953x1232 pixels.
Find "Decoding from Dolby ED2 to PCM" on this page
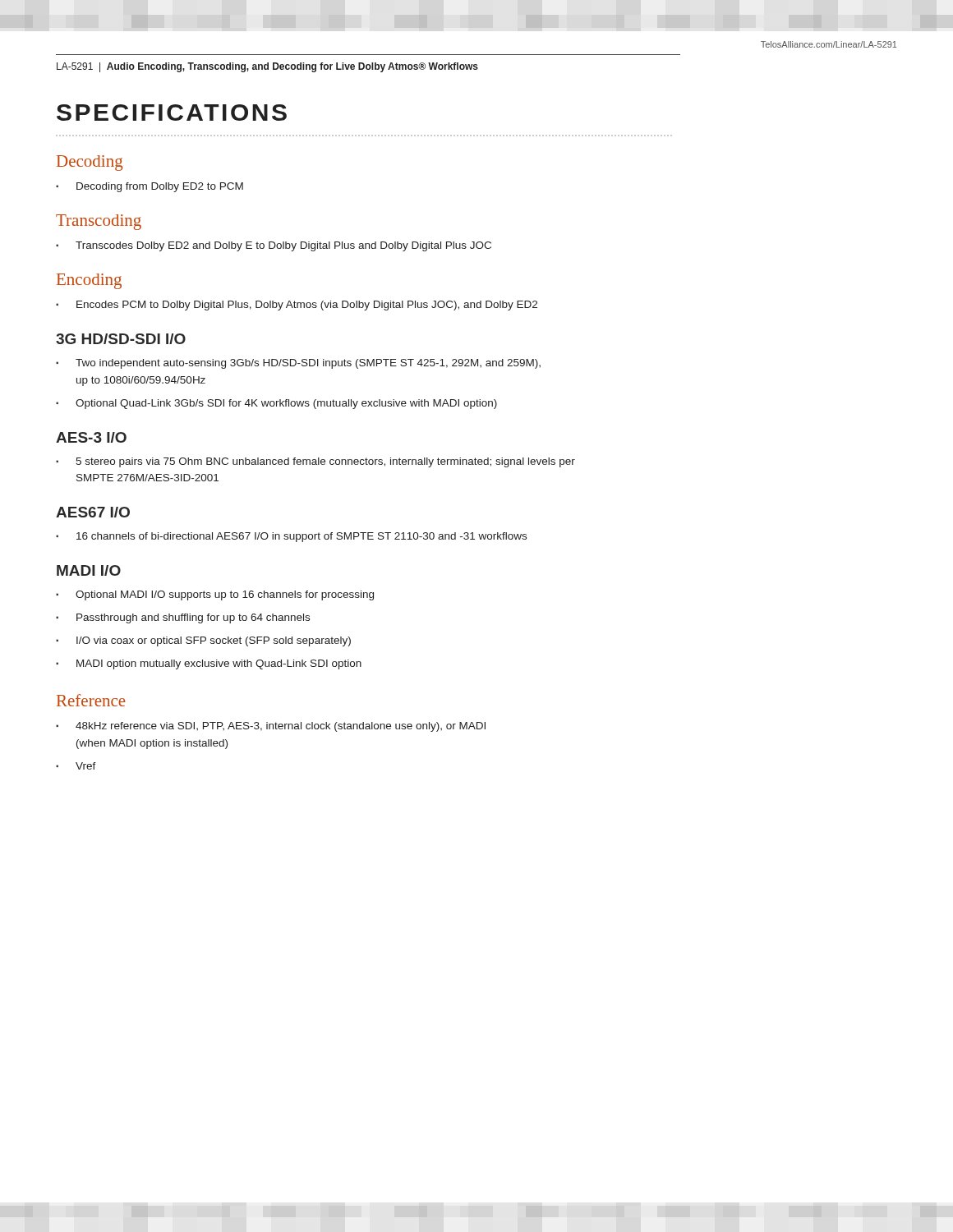tap(150, 187)
